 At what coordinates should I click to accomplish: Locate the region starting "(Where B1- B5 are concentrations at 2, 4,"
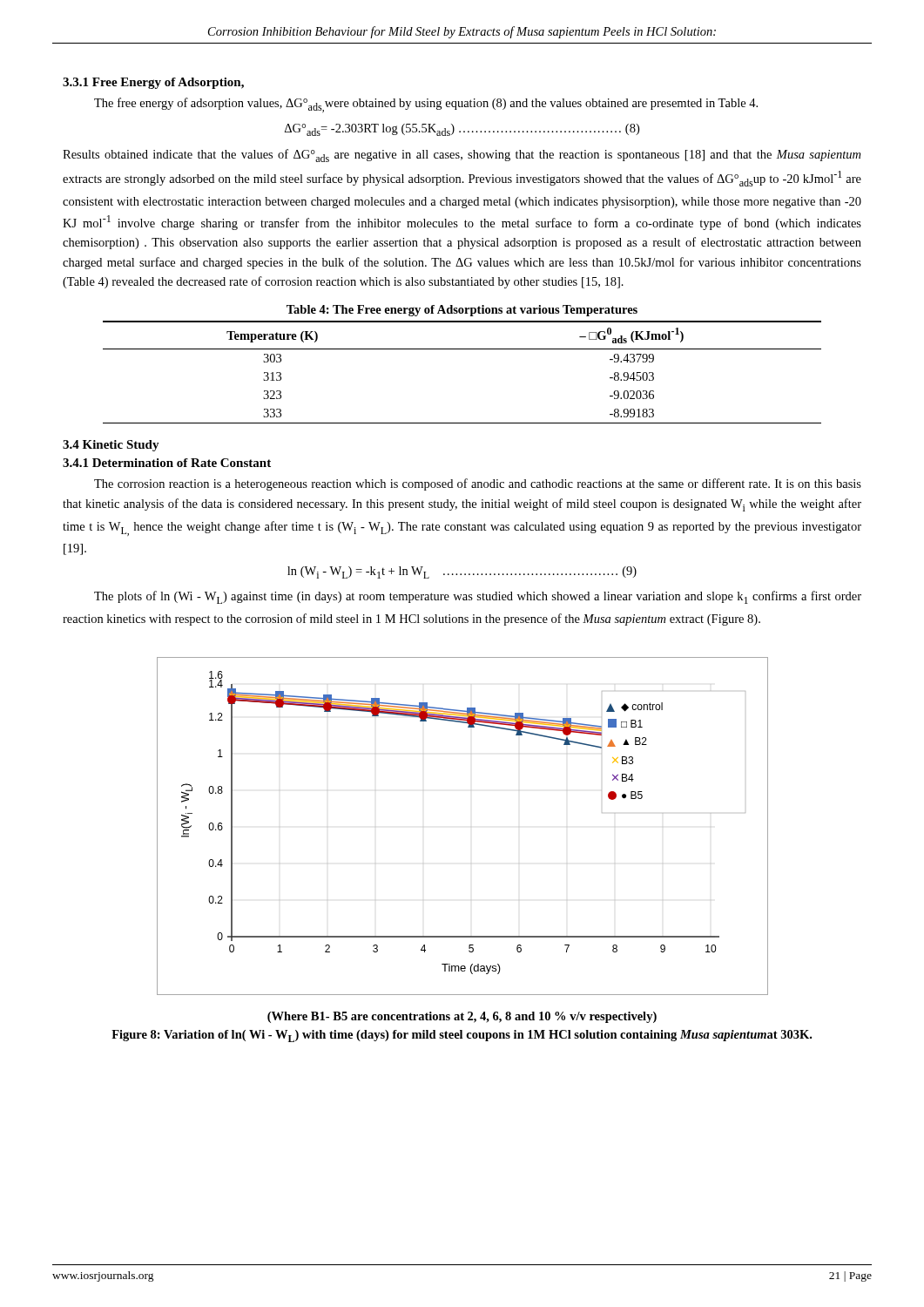tap(462, 1027)
